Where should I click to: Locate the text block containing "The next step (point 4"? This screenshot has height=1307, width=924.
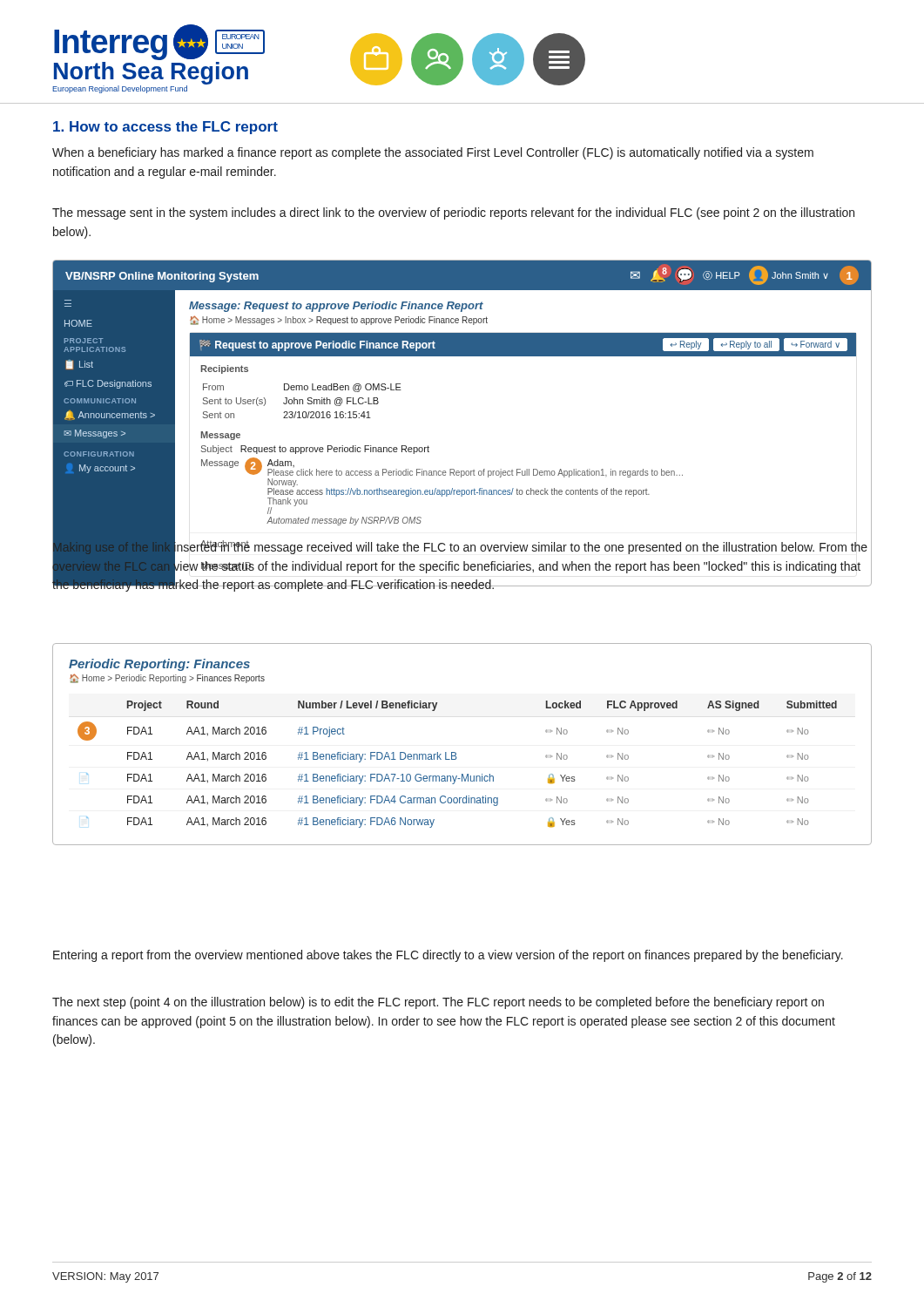click(x=444, y=1021)
